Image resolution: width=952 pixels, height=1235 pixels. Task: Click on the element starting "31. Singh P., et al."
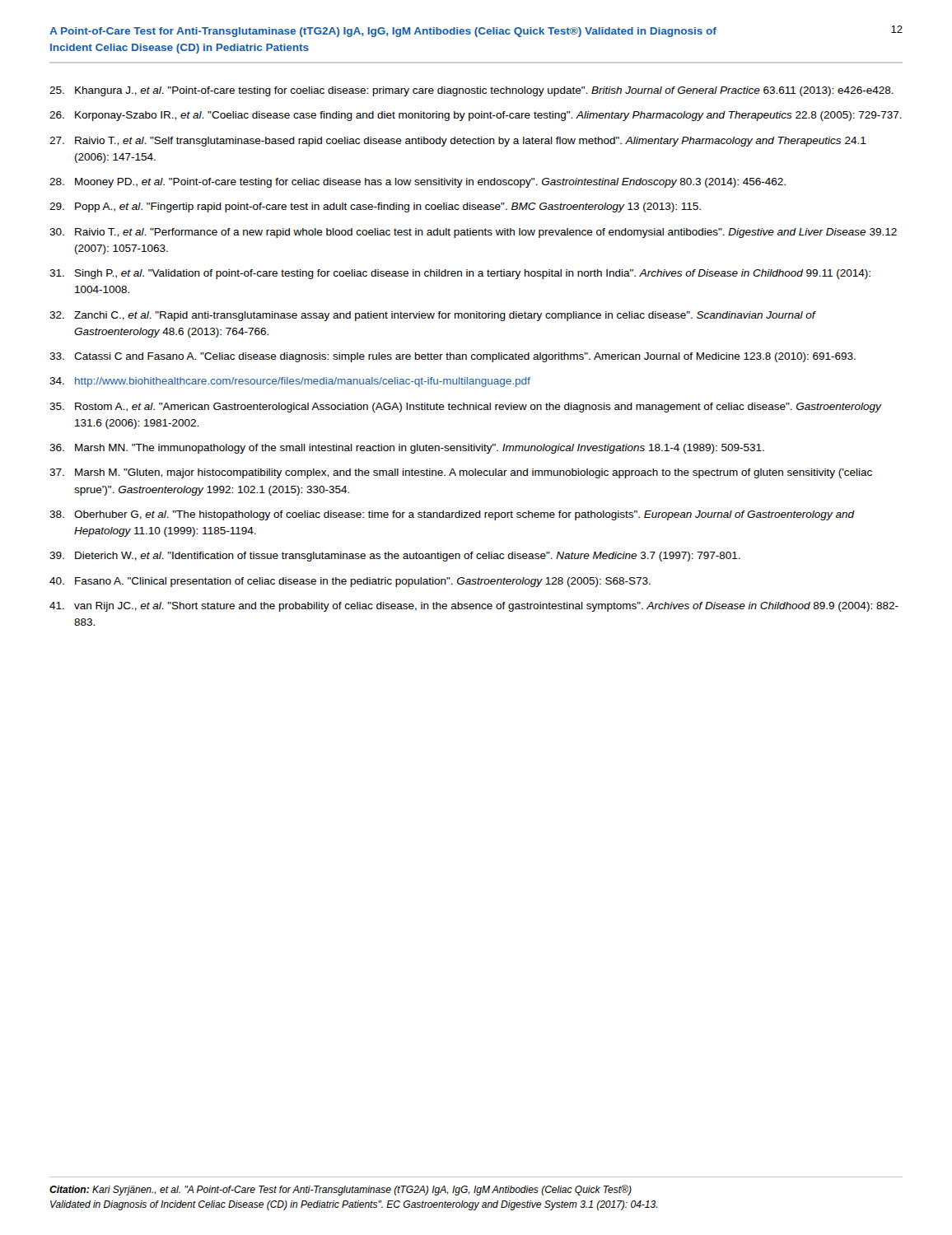[x=476, y=282]
